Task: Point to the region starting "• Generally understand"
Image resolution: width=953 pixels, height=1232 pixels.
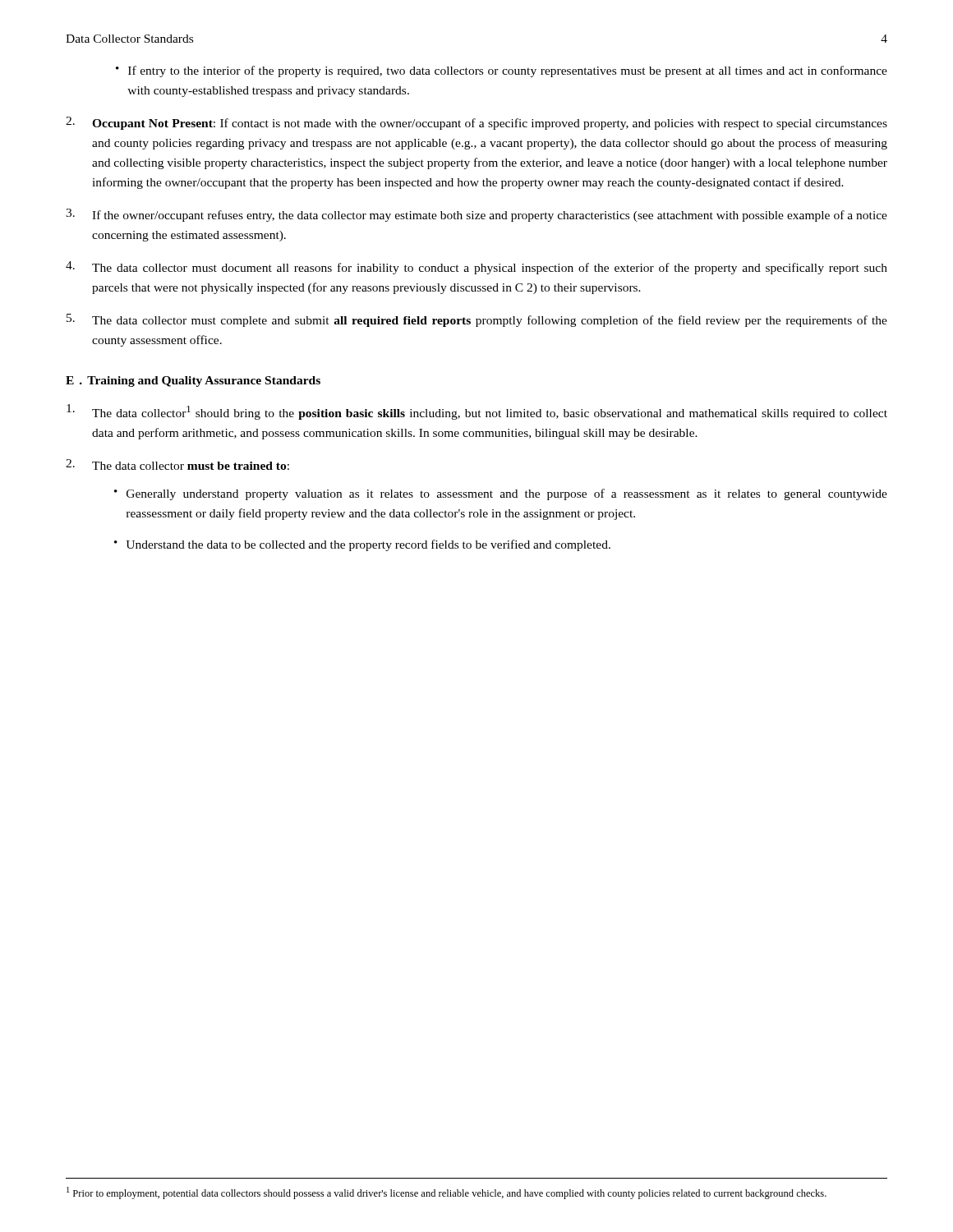Action: 500,504
